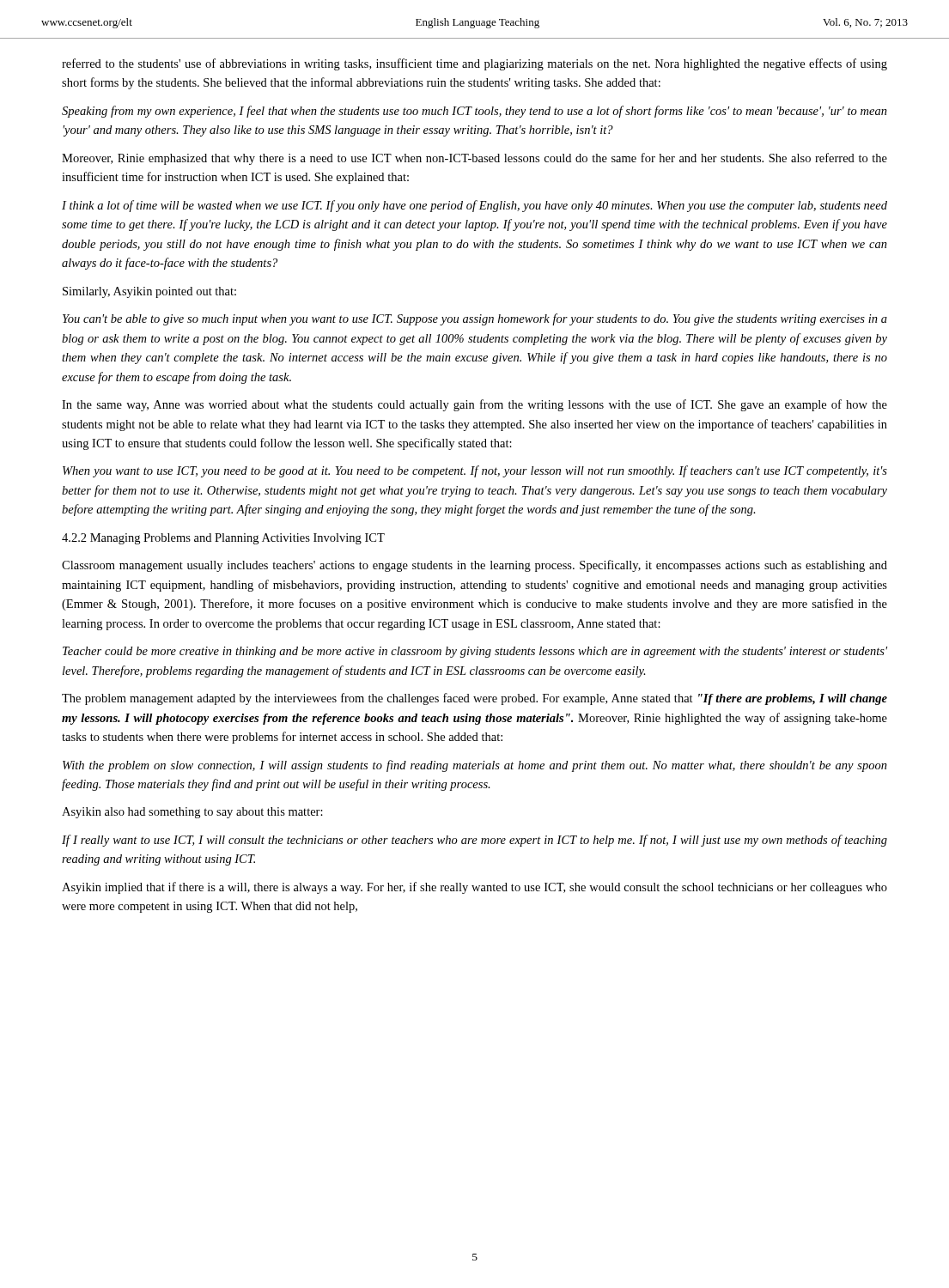This screenshot has height=1288, width=949.
Task: Click the passage that begins "Similarly, Asyikin pointed"
Action: 149,292
